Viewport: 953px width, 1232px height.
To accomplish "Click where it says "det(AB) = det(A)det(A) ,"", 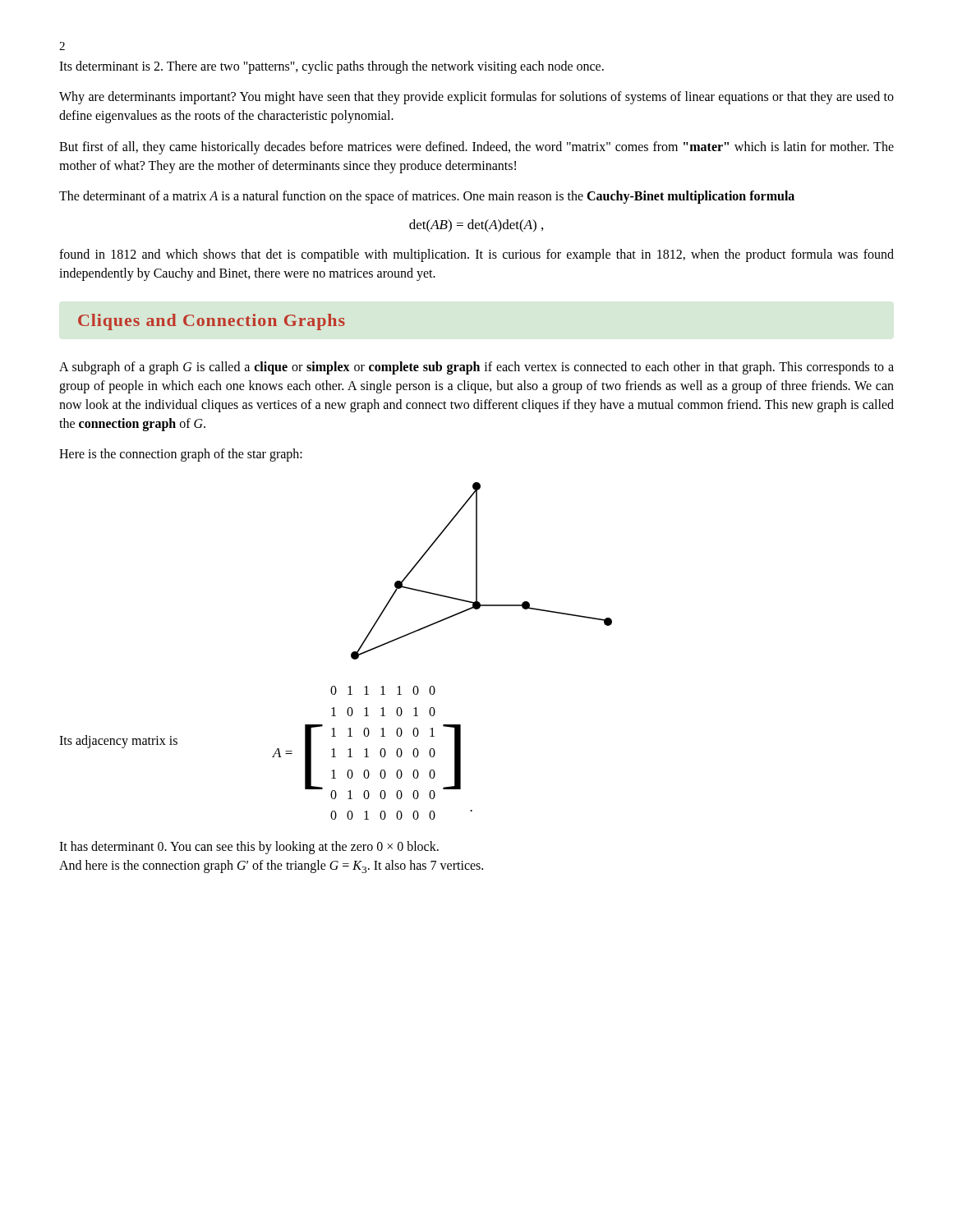I will pos(476,225).
